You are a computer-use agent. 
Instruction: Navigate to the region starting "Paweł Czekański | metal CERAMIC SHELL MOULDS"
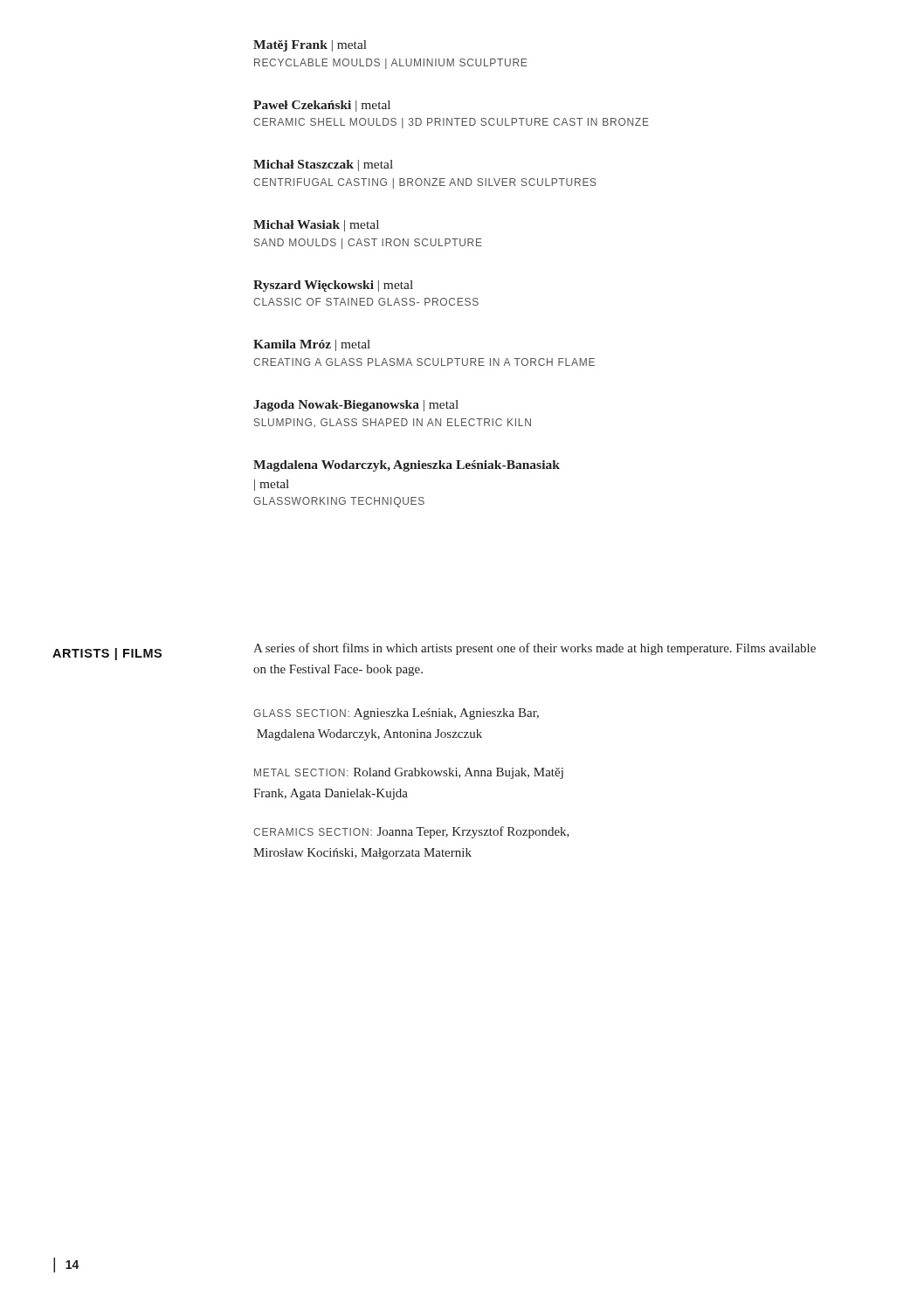pos(550,113)
